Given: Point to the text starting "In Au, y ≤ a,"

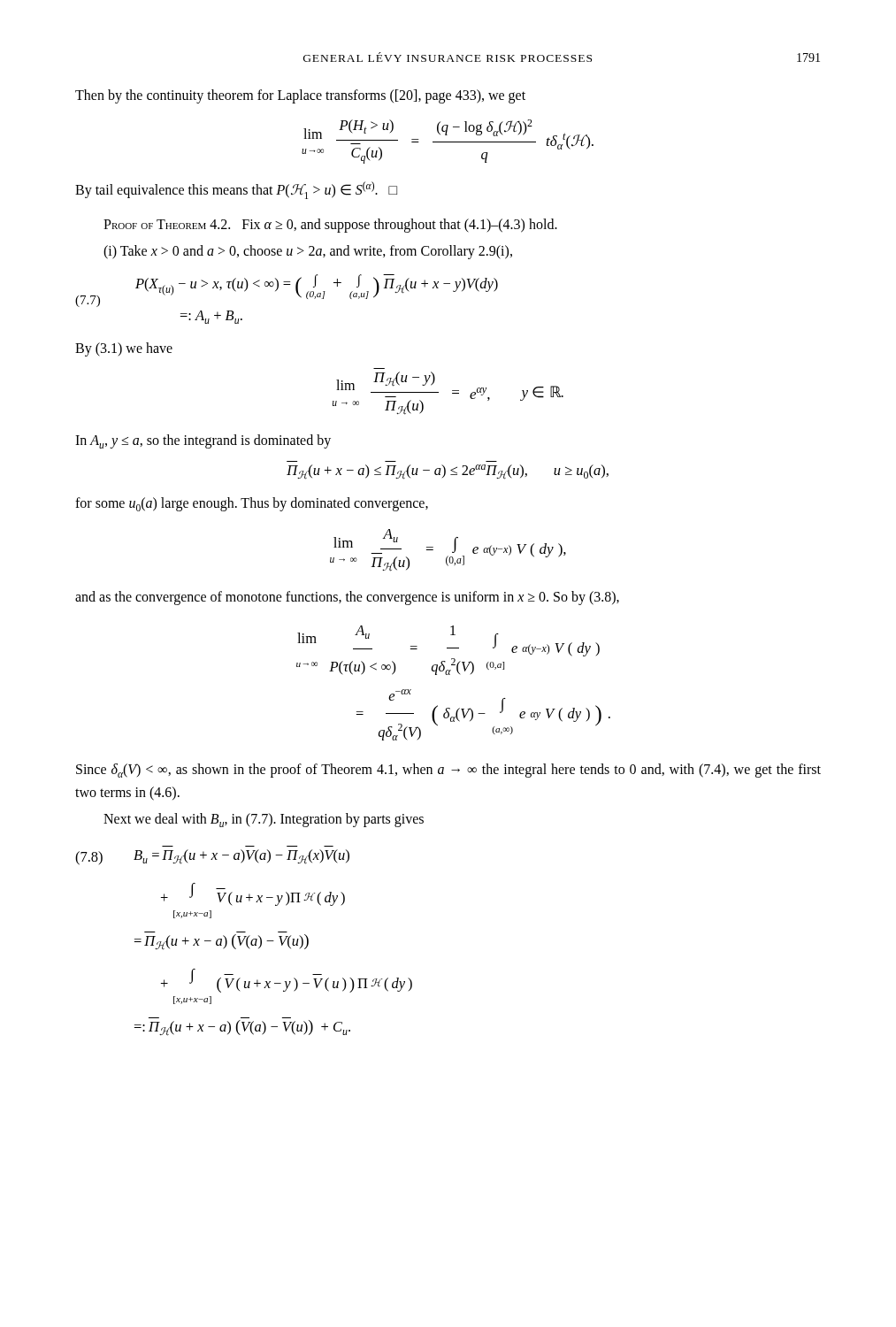Looking at the screenshot, I should point(203,441).
